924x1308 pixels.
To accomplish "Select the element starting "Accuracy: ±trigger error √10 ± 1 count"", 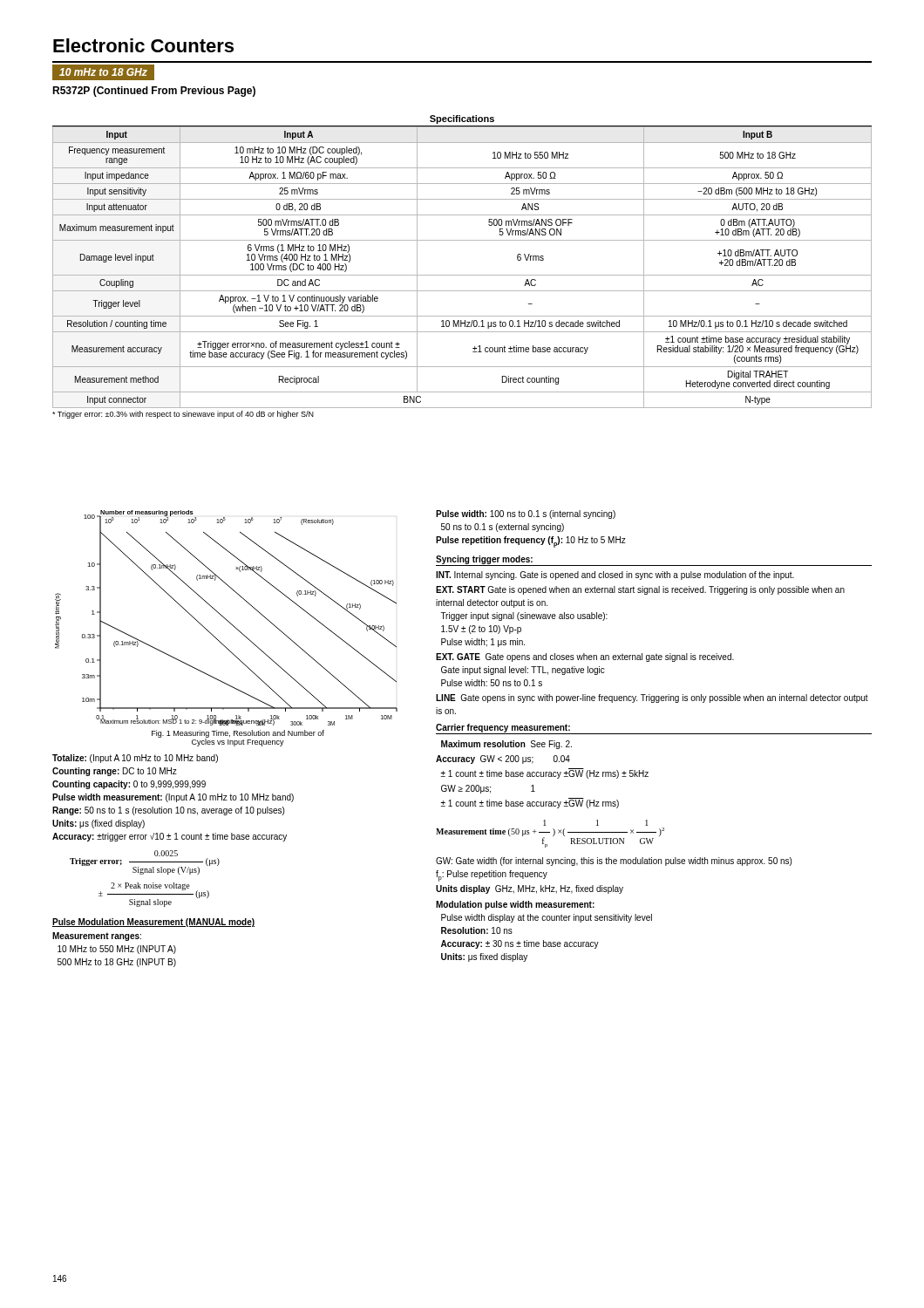I will (x=170, y=837).
